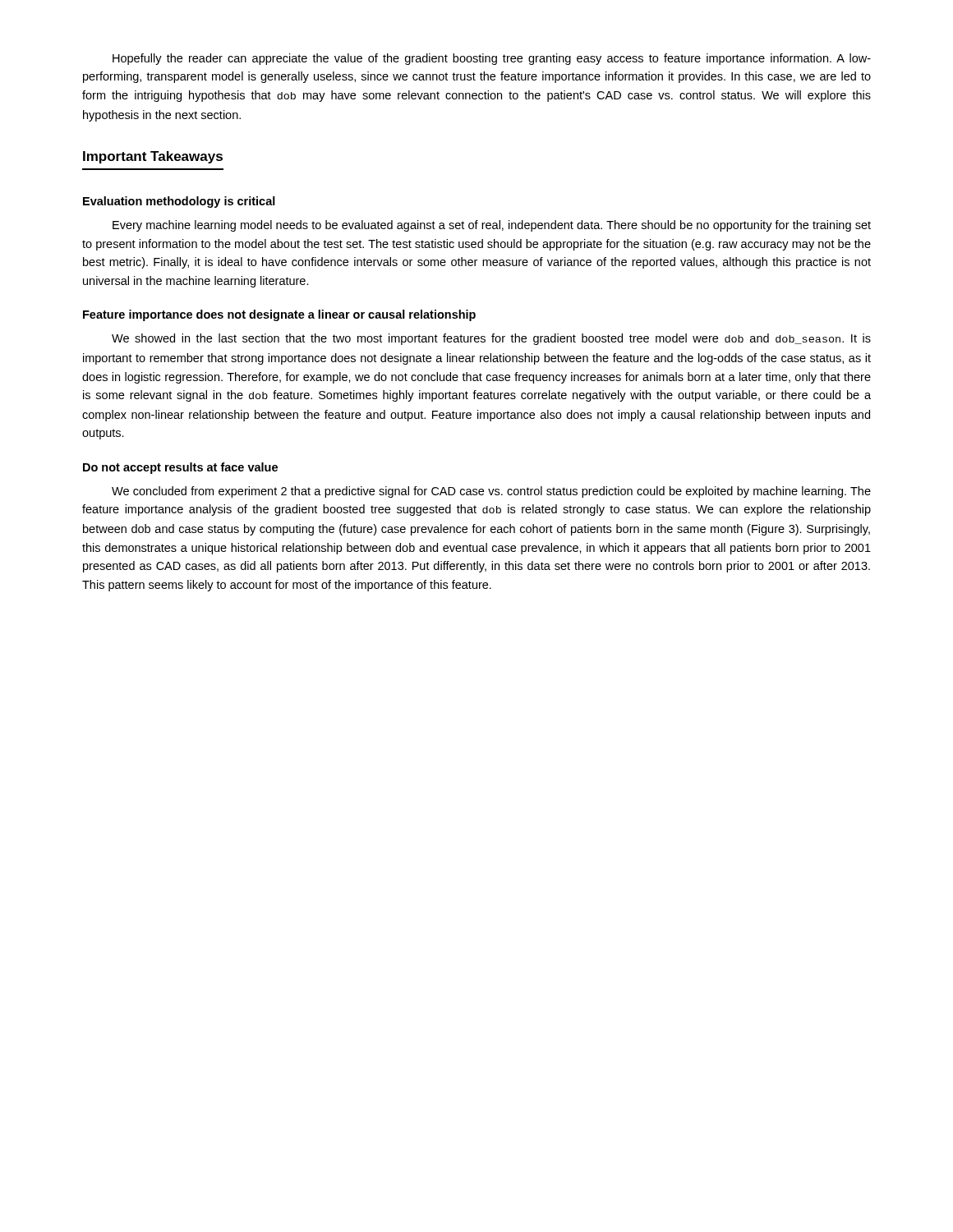953x1232 pixels.
Task: Point to the section header beginning "Feature importance does not designate a linear or"
Action: 279,315
